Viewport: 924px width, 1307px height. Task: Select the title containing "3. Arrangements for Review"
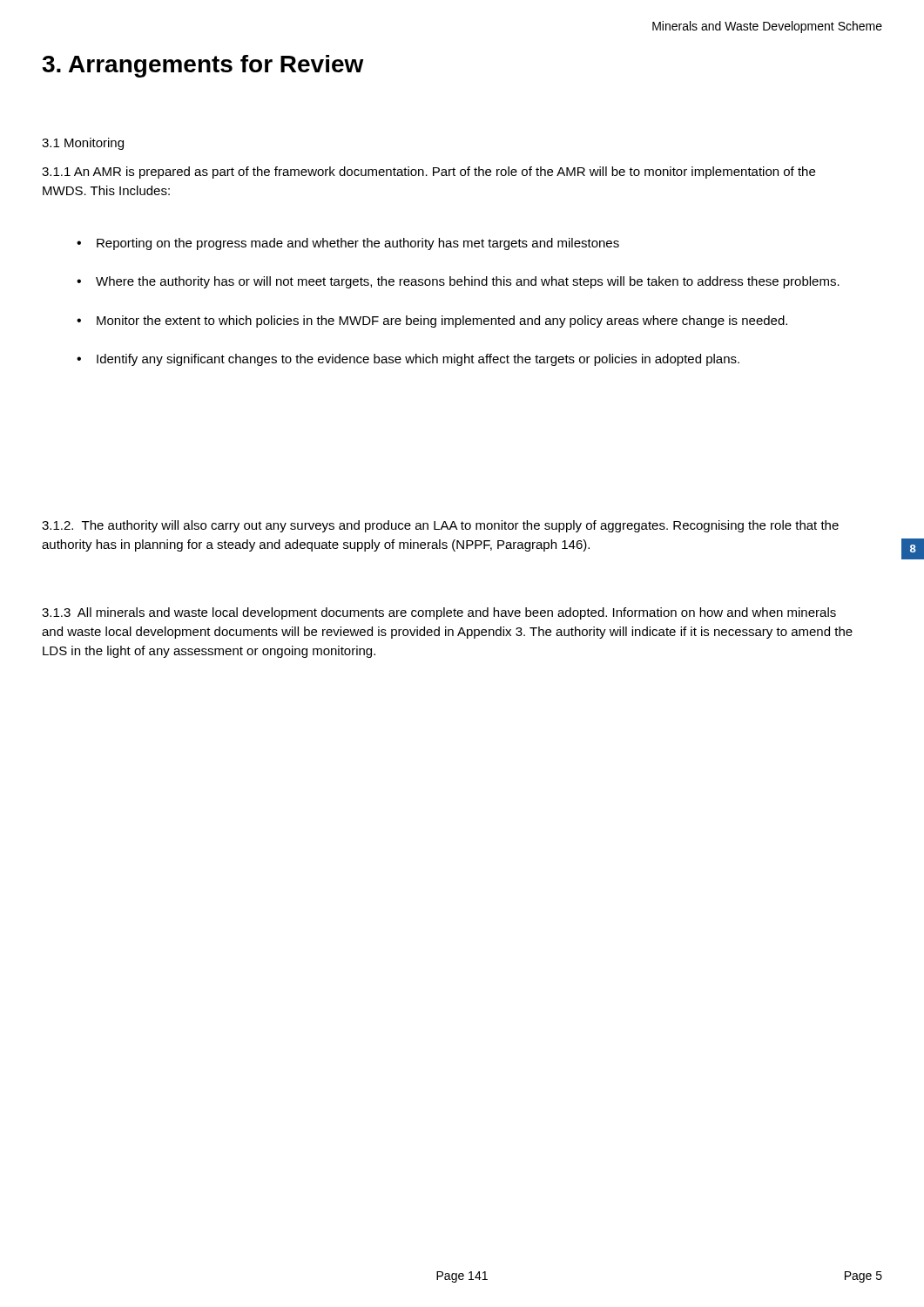(203, 66)
